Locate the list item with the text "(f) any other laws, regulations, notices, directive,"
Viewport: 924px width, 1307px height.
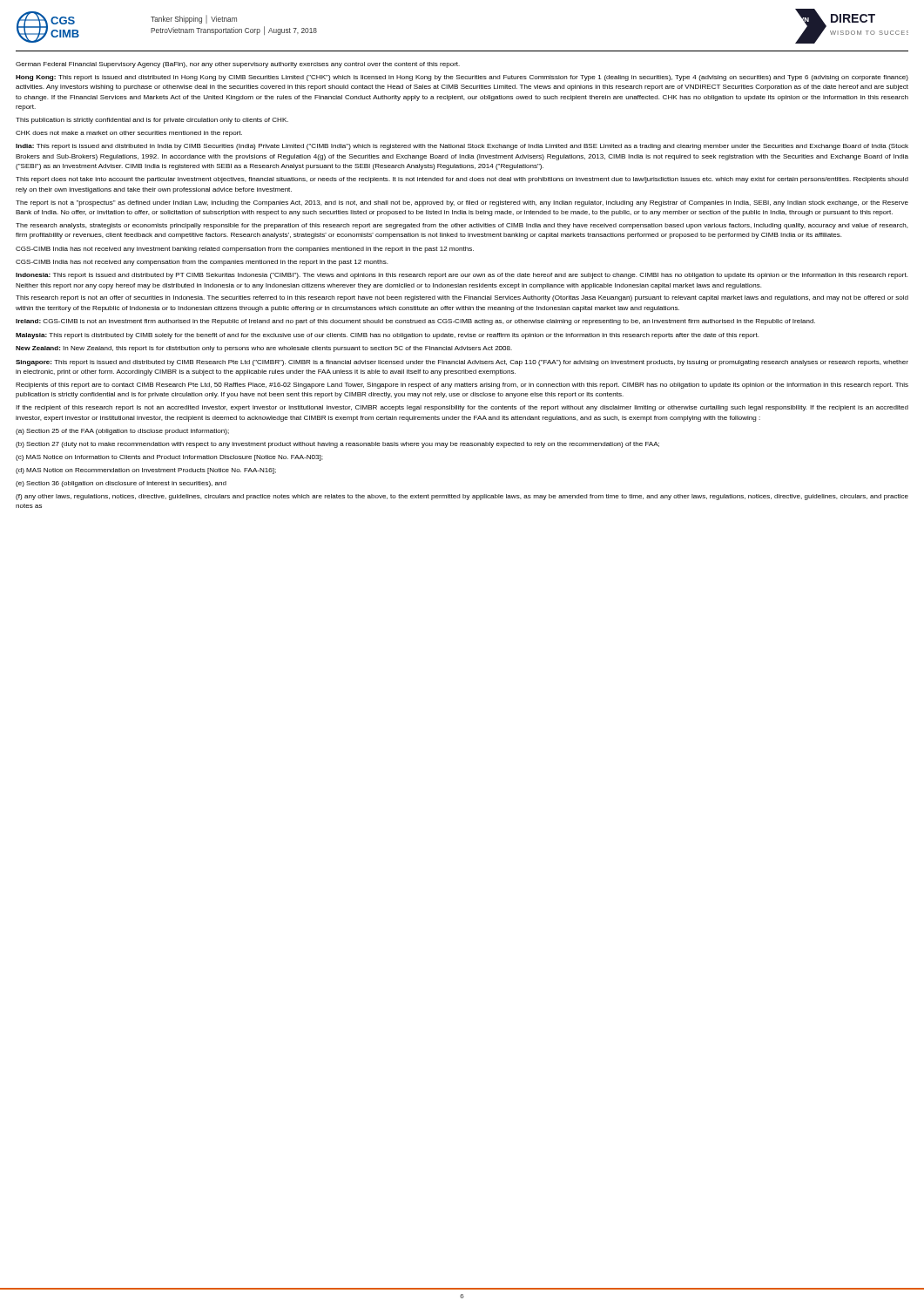(x=462, y=501)
